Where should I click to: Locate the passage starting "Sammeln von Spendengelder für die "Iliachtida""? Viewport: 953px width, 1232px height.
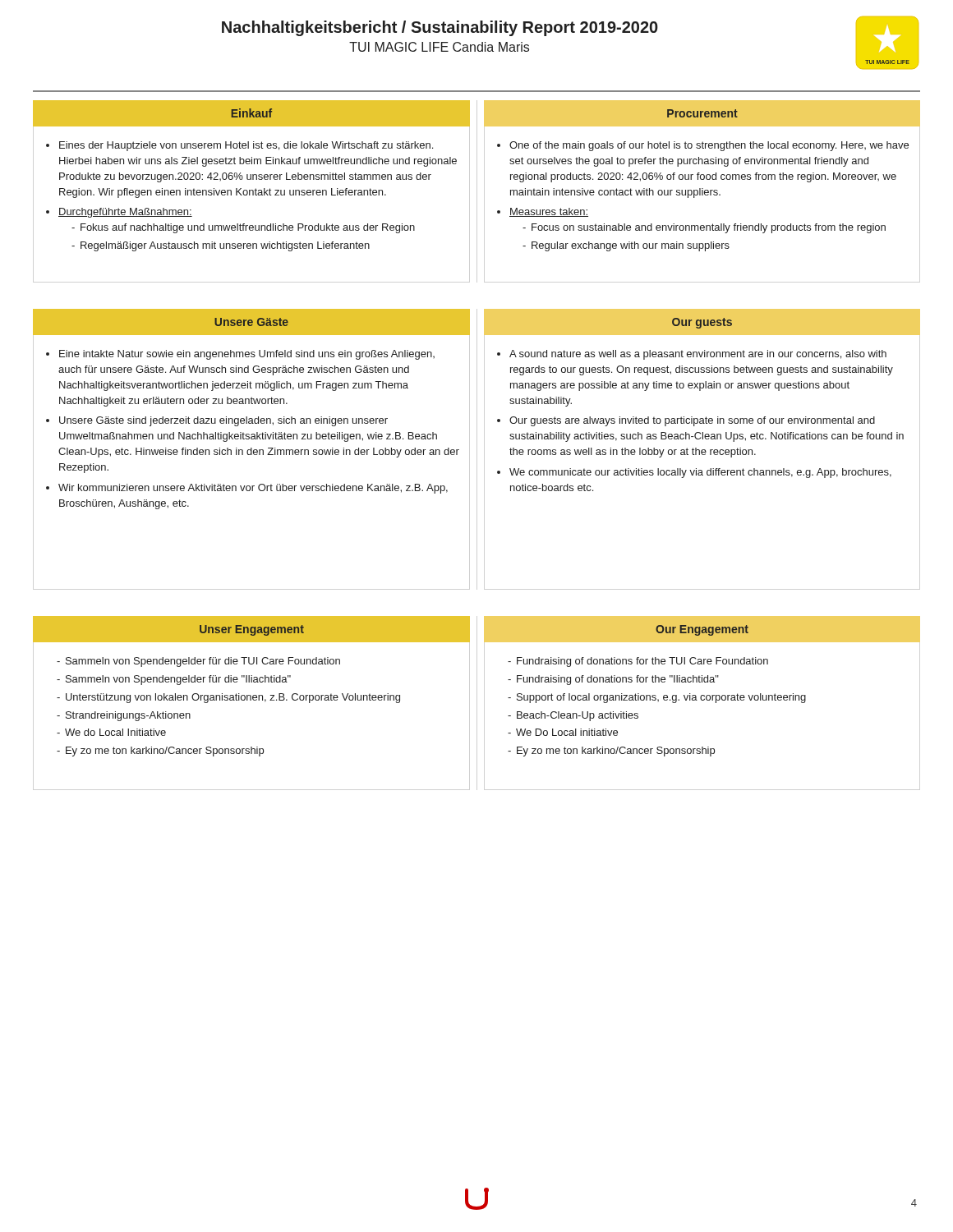(x=178, y=679)
